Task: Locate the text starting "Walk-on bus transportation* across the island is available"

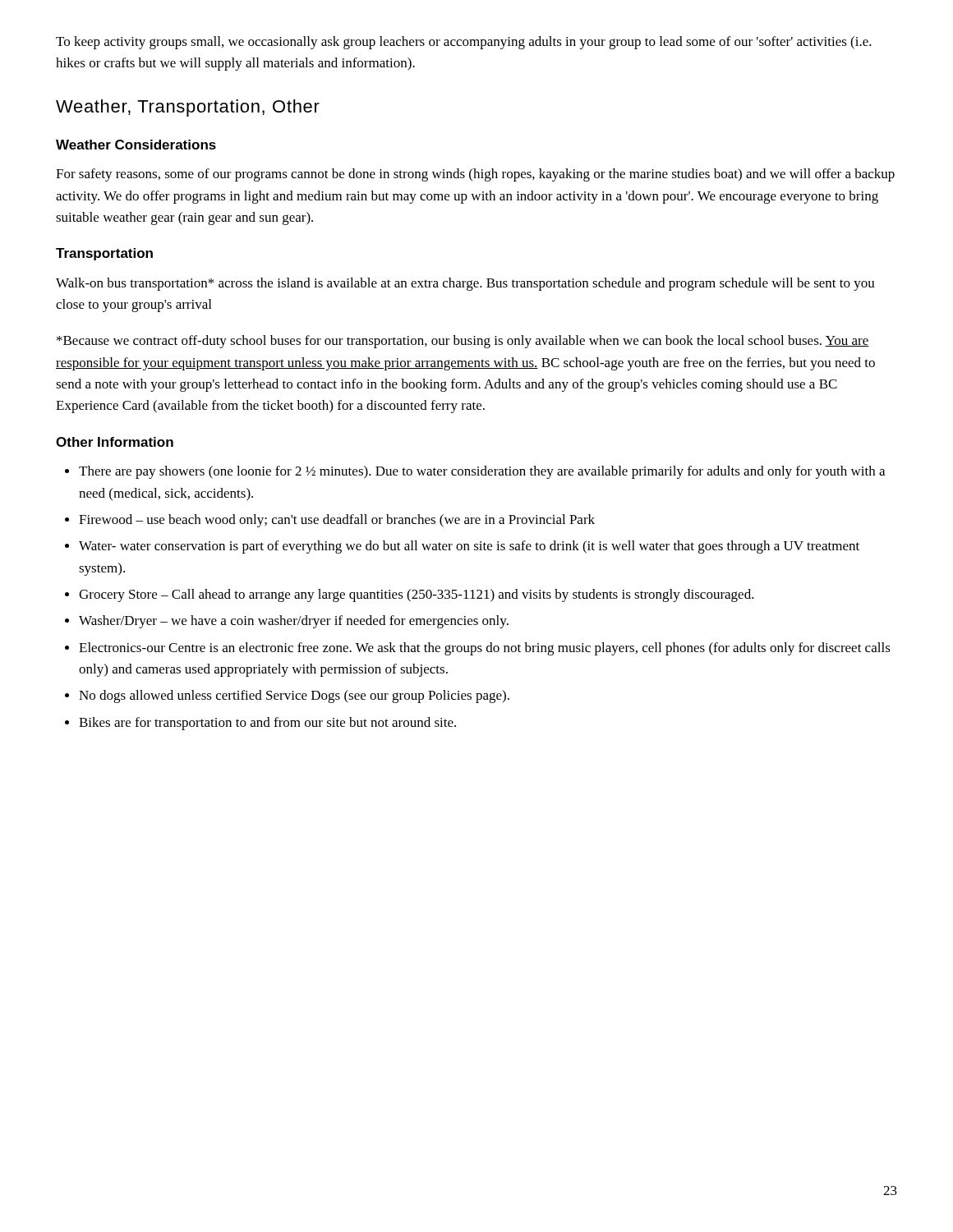Action: point(465,294)
